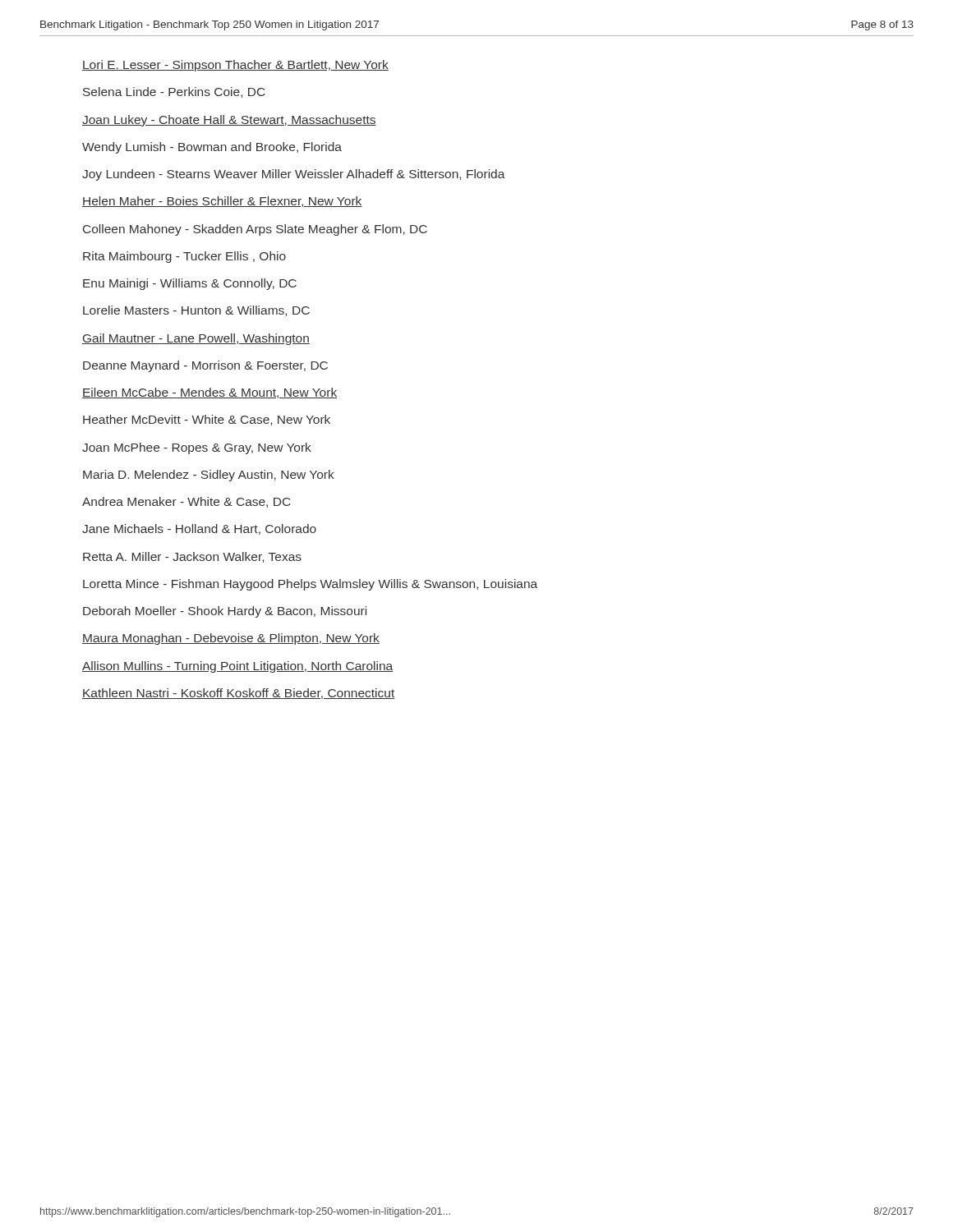The image size is (953, 1232).
Task: Find the block on this page that starts "Kathleen Nastri -"
Action: (238, 693)
